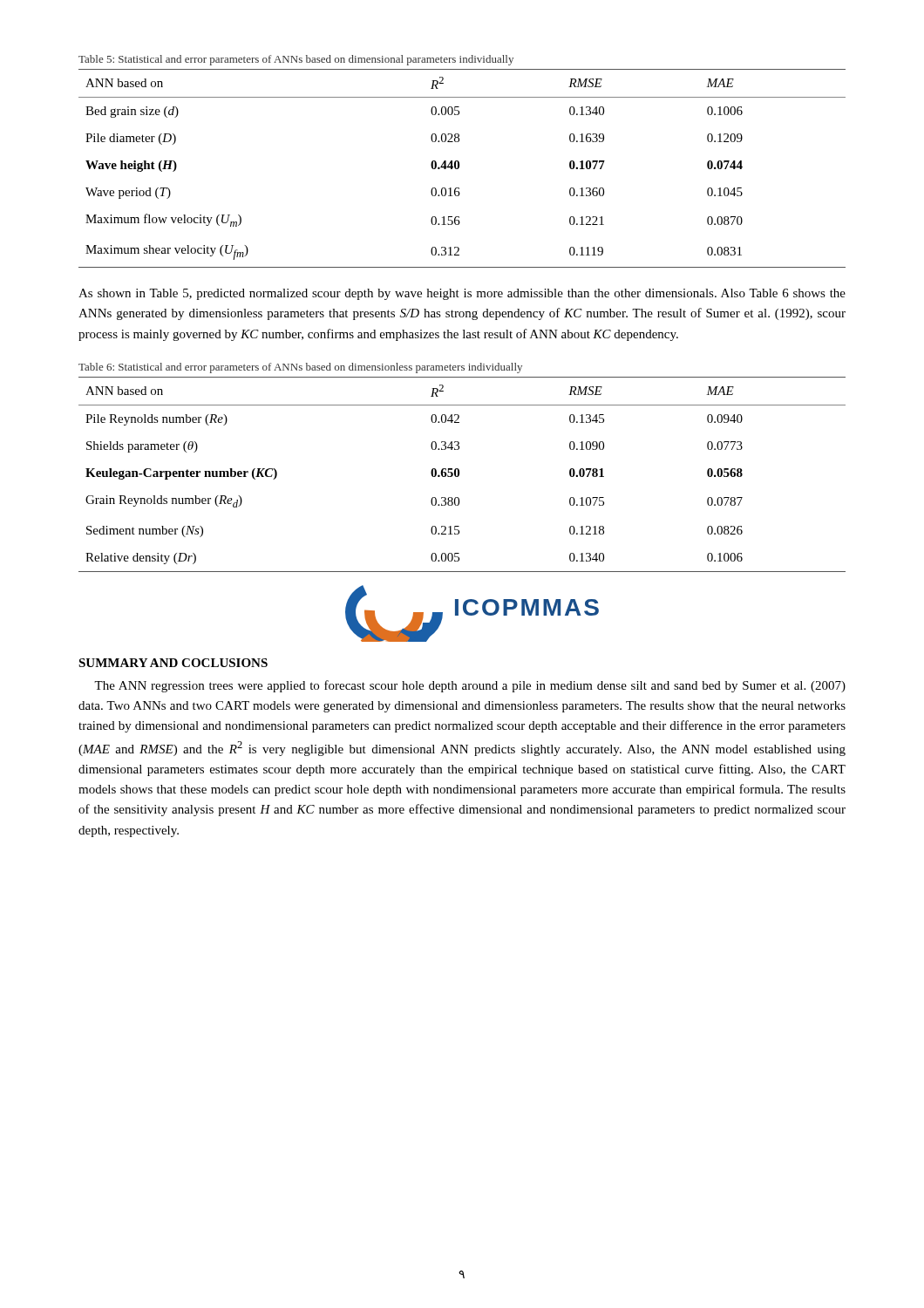Click on the caption that reads "Table 5: Statistical and error parameters of ANNs"
The height and width of the screenshot is (1308, 924).
(x=296, y=59)
